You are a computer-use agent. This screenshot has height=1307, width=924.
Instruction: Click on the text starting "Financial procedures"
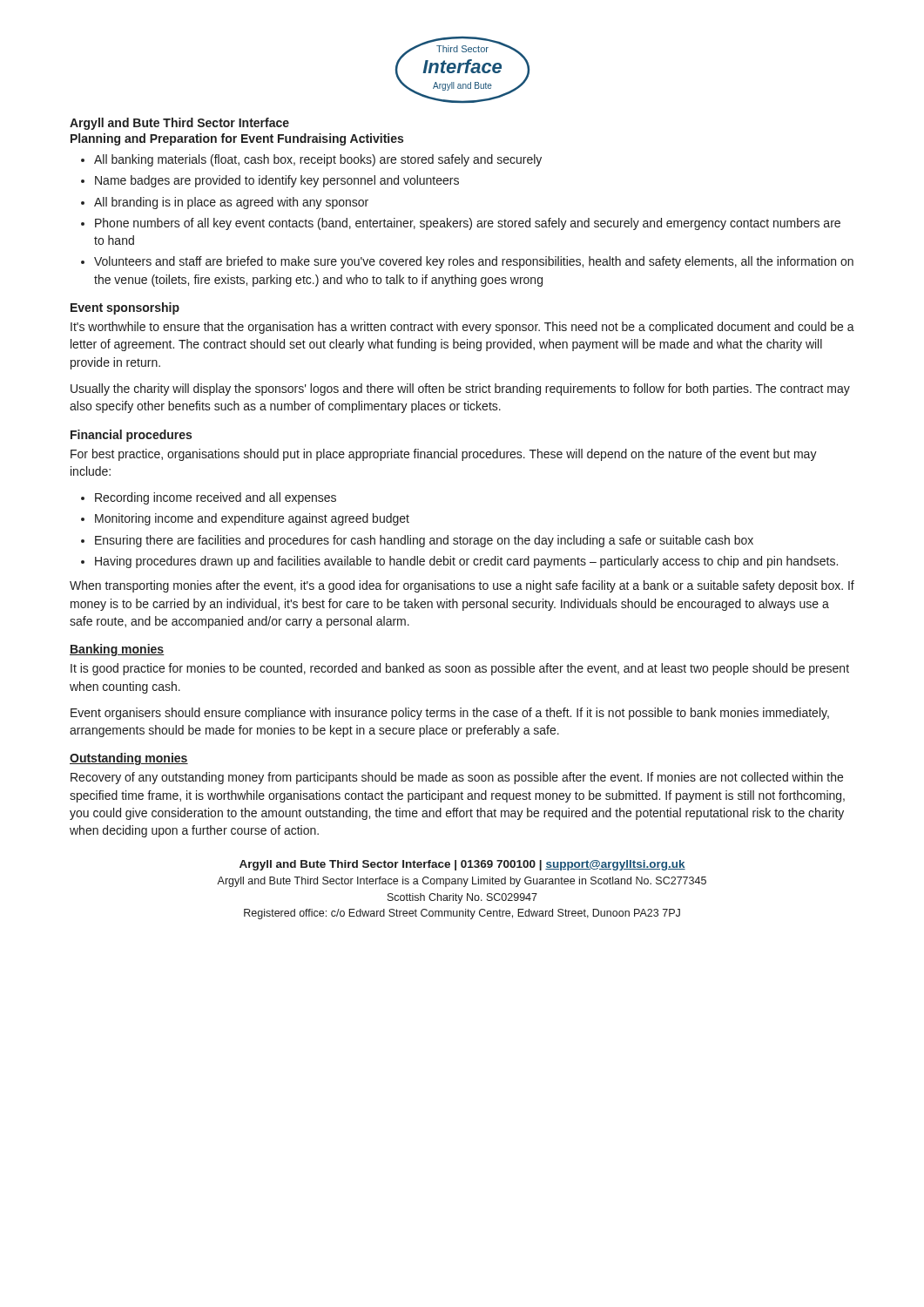click(x=131, y=434)
